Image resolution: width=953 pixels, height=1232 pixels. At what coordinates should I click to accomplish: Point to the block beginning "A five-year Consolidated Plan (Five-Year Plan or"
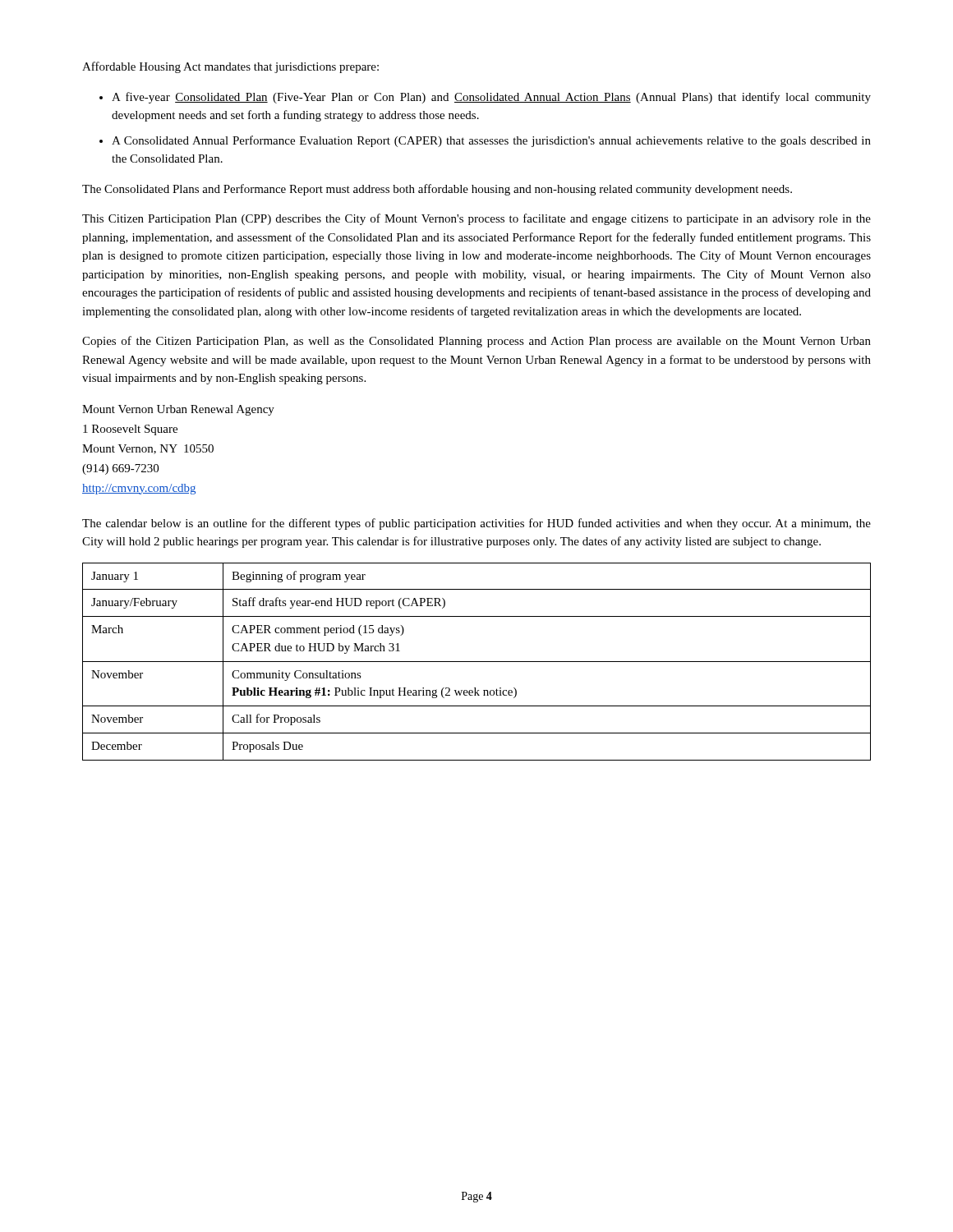(x=491, y=106)
